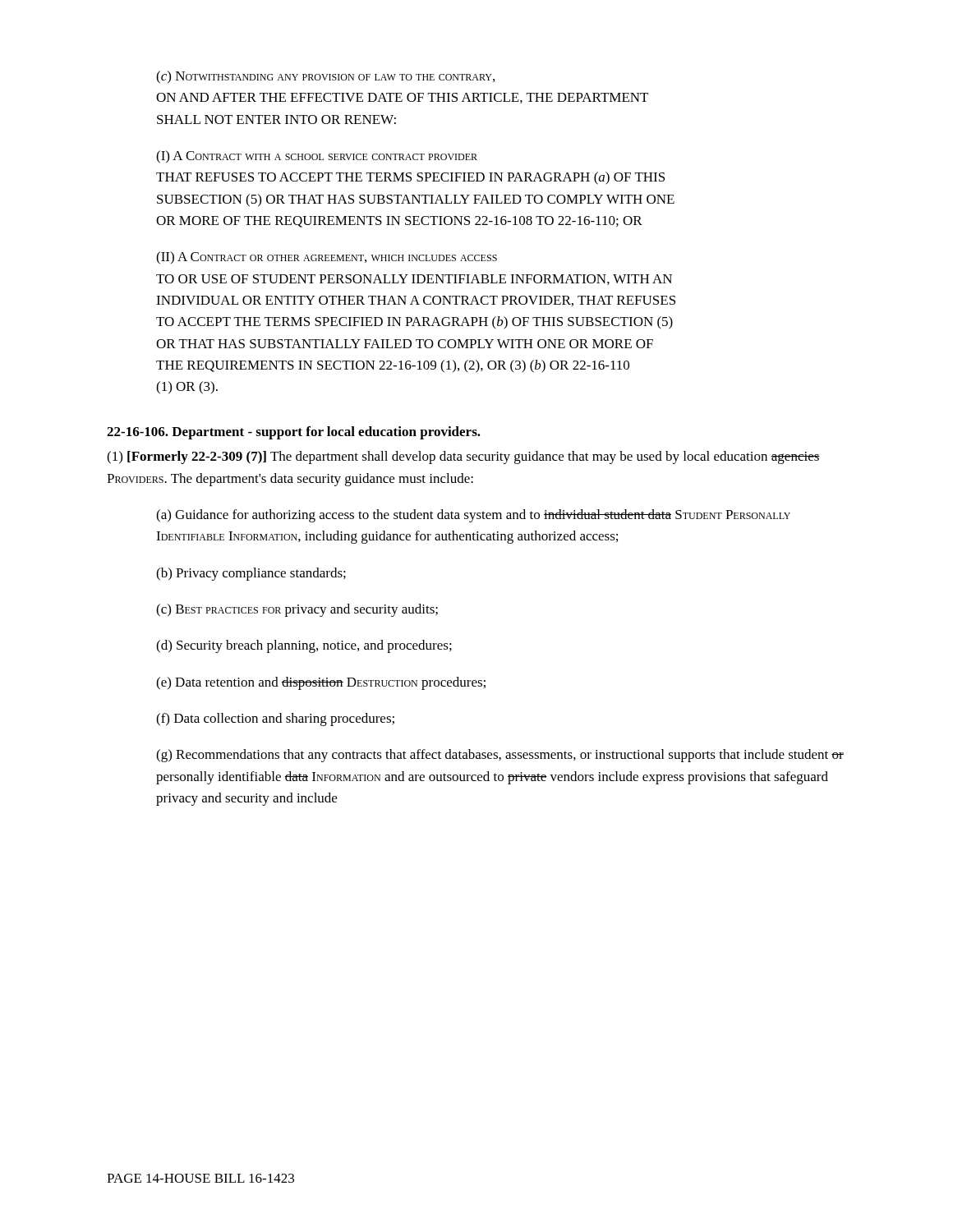Select the list item that reads "(d) Security breach planning, notice, and procedures;"
The height and width of the screenshot is (1232, 953).
click(304, 645)
